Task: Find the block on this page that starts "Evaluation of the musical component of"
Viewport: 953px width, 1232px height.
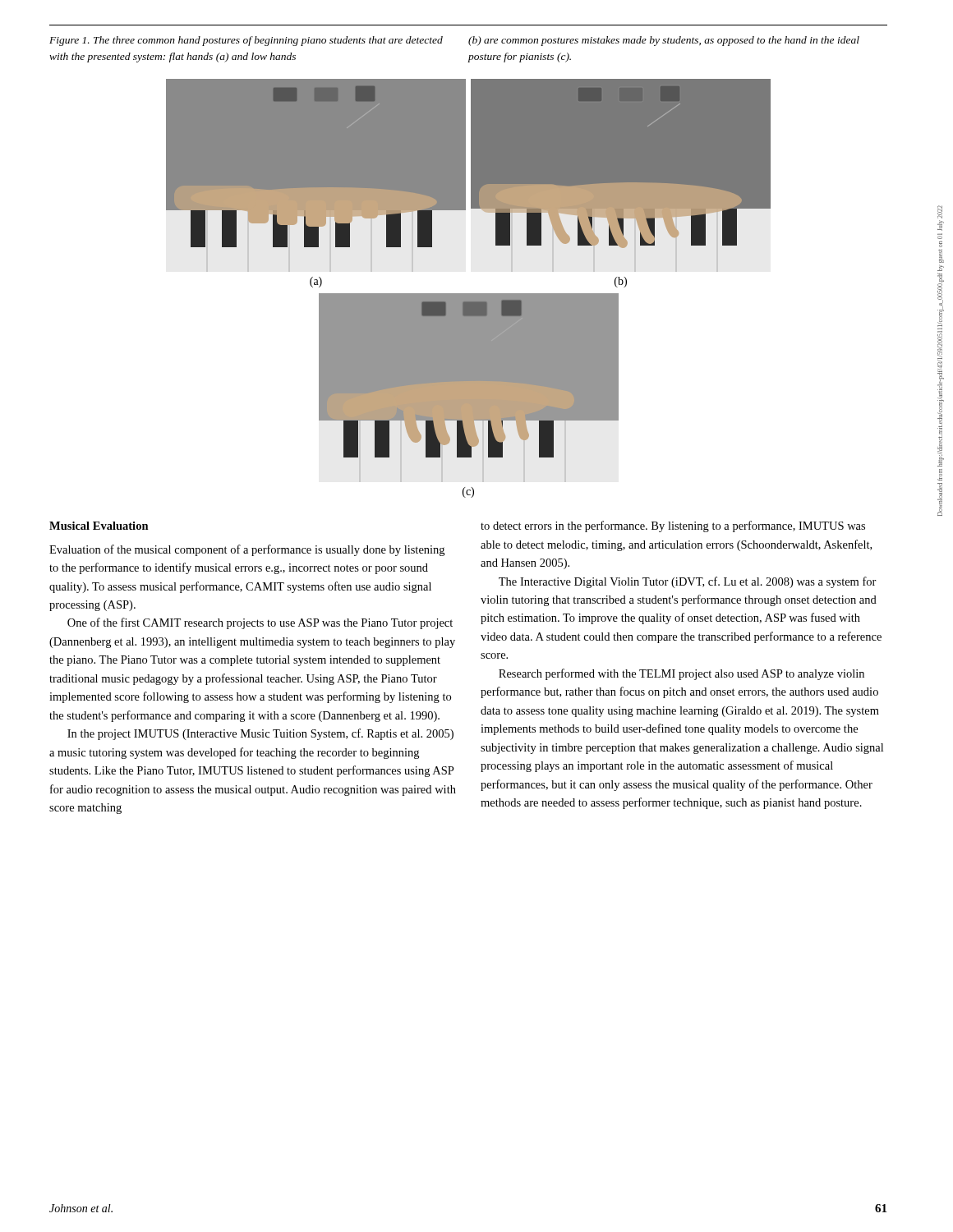Action: click(253, 679)
